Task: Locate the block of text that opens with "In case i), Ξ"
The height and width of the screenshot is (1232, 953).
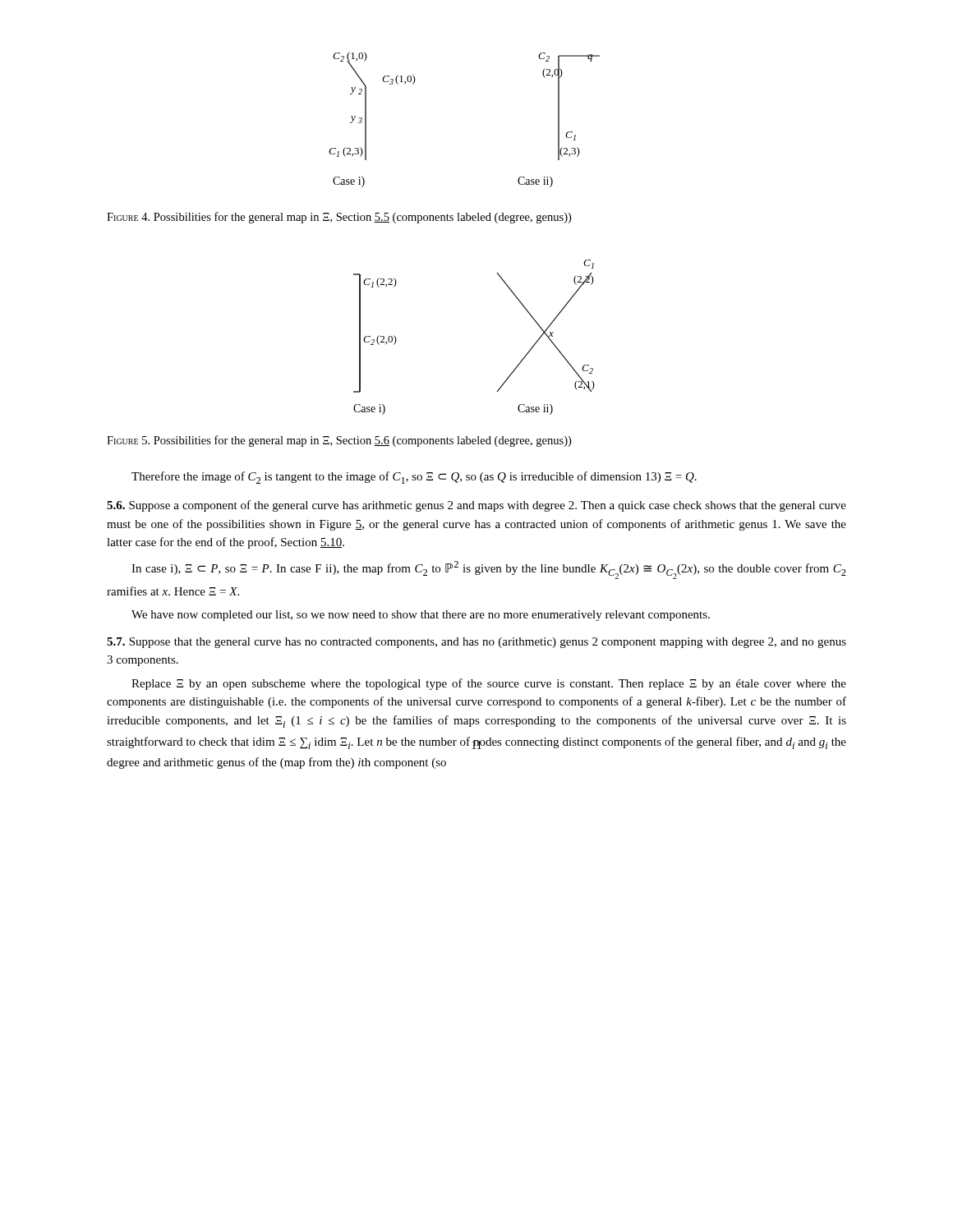Action: coord(476,579)
